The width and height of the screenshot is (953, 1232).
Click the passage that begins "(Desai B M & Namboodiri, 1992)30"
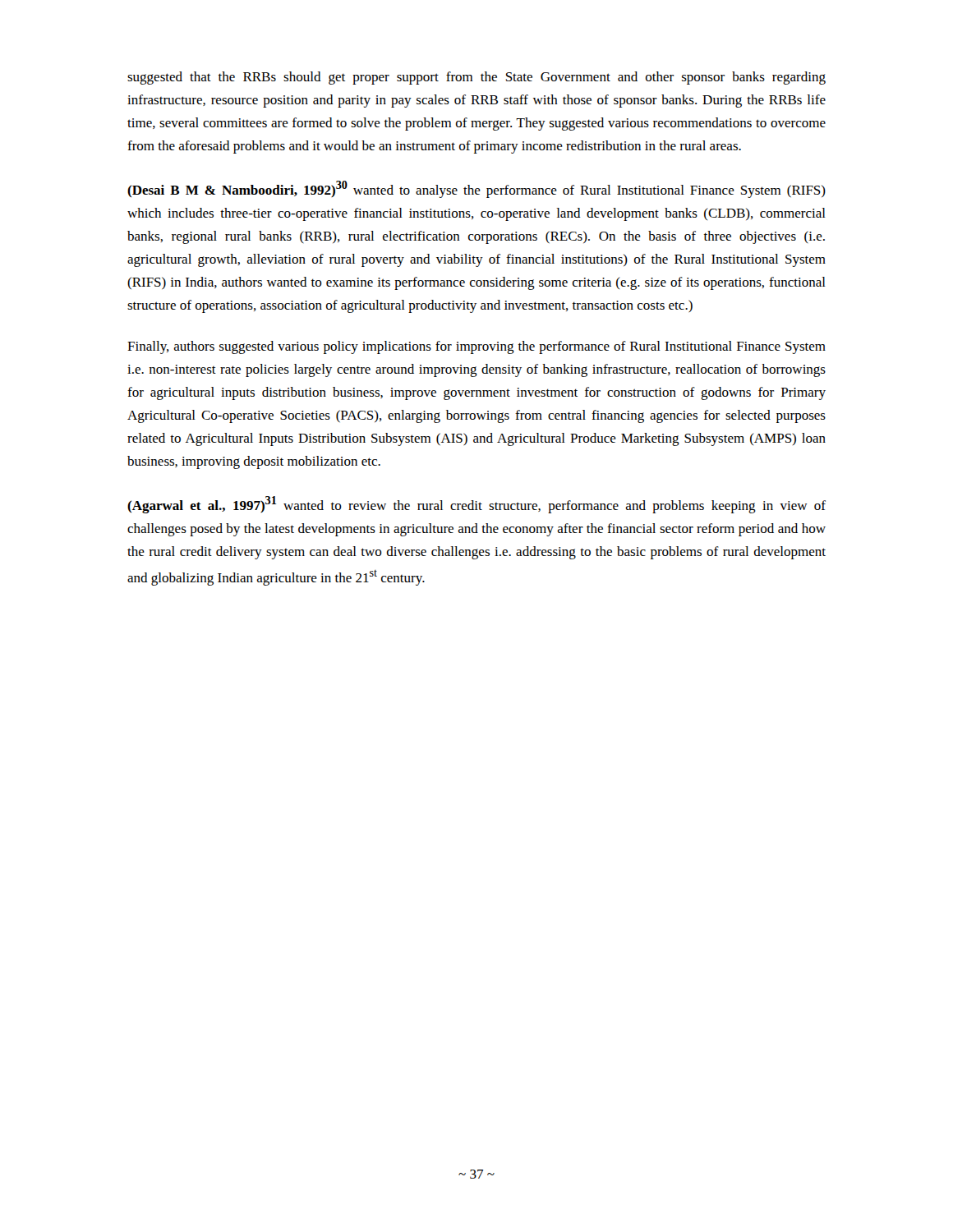pos(476,246)
